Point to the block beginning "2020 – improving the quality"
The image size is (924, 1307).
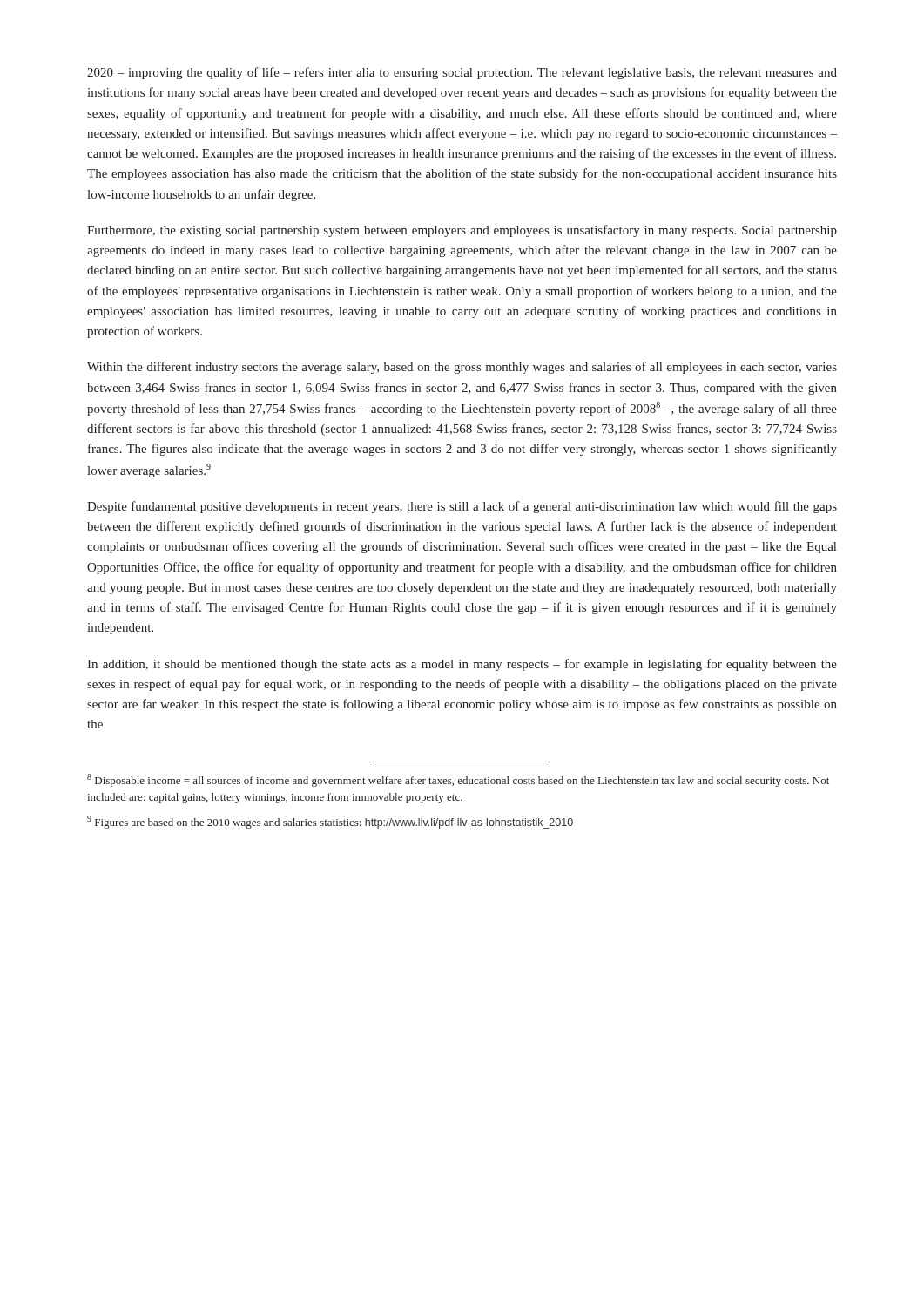462,133
